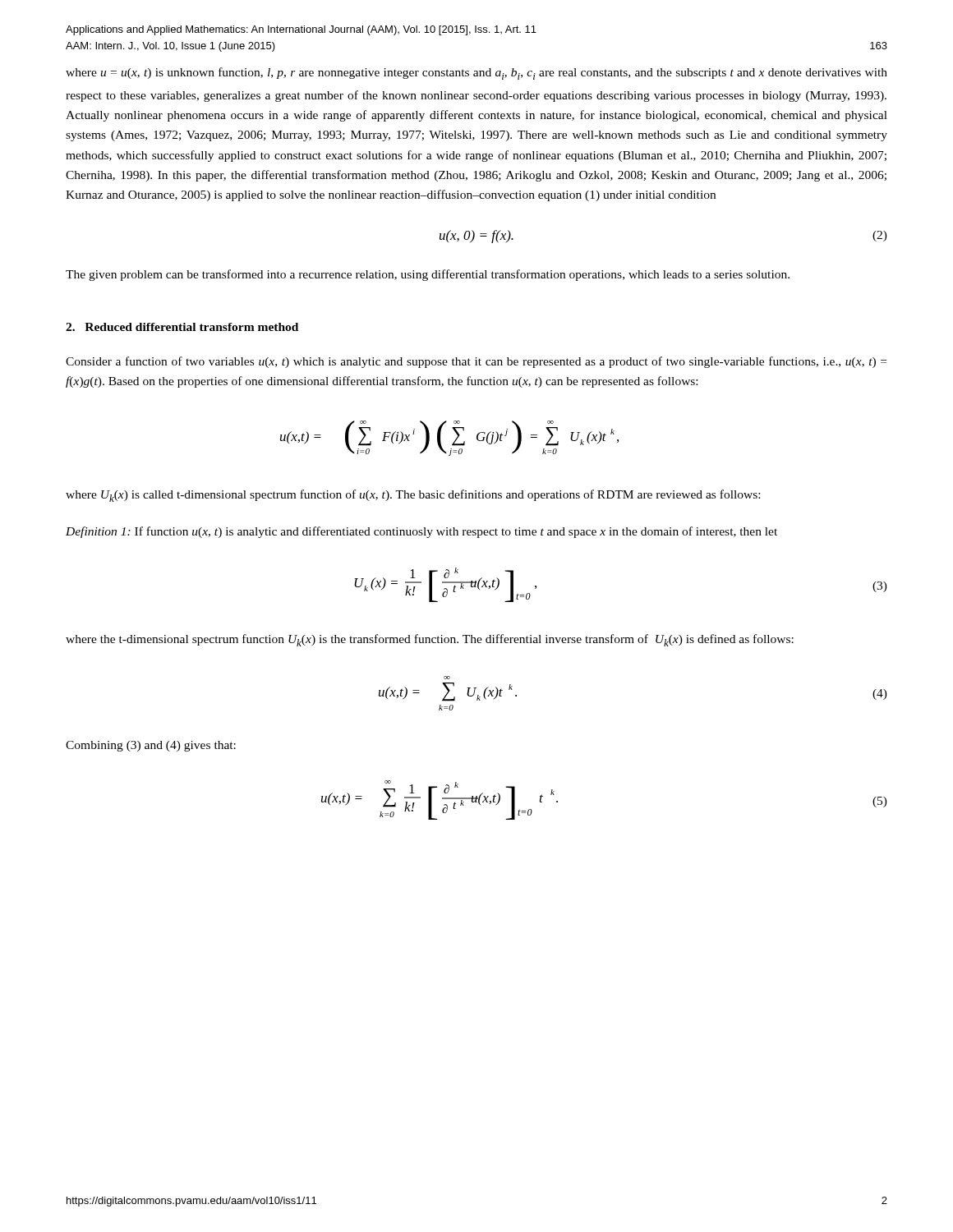Locate the section header
953x1232 pixels.
[x=182, y=326]
